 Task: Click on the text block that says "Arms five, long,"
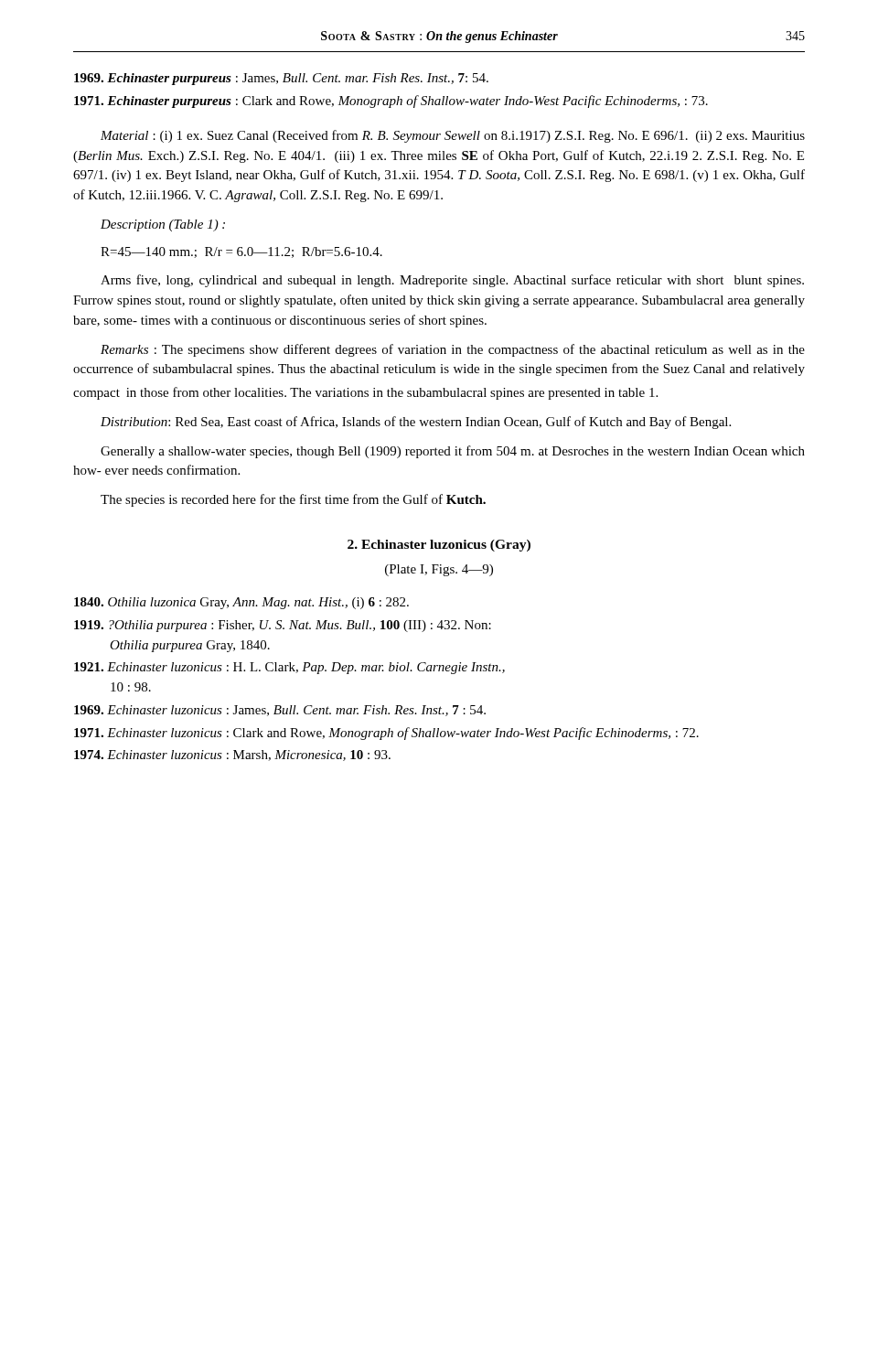(x=439, y=300)
